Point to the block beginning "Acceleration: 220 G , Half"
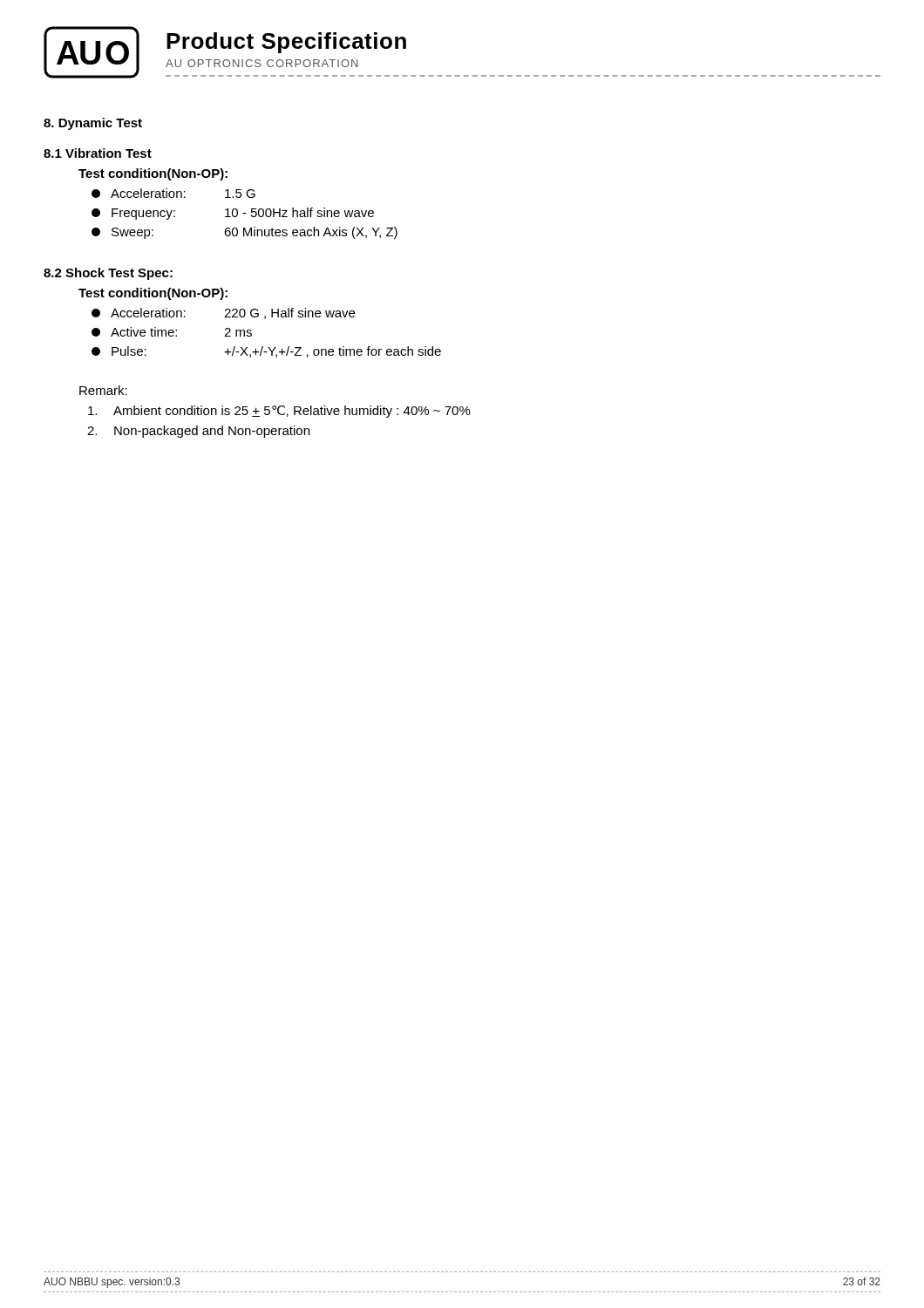 click(223, 313)
